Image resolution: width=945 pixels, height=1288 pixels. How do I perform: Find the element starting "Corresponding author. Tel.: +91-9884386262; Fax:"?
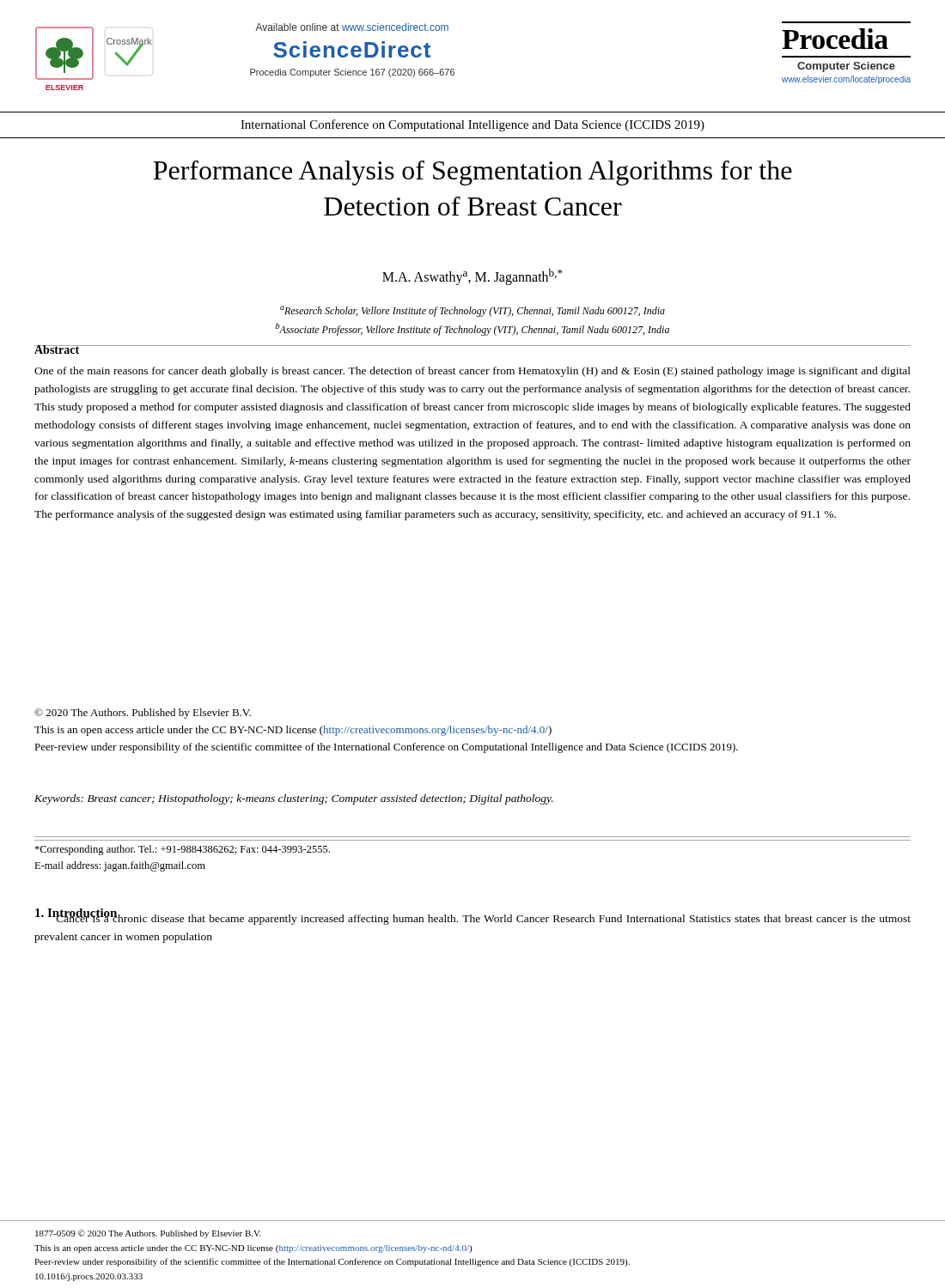tap(182, 857)
